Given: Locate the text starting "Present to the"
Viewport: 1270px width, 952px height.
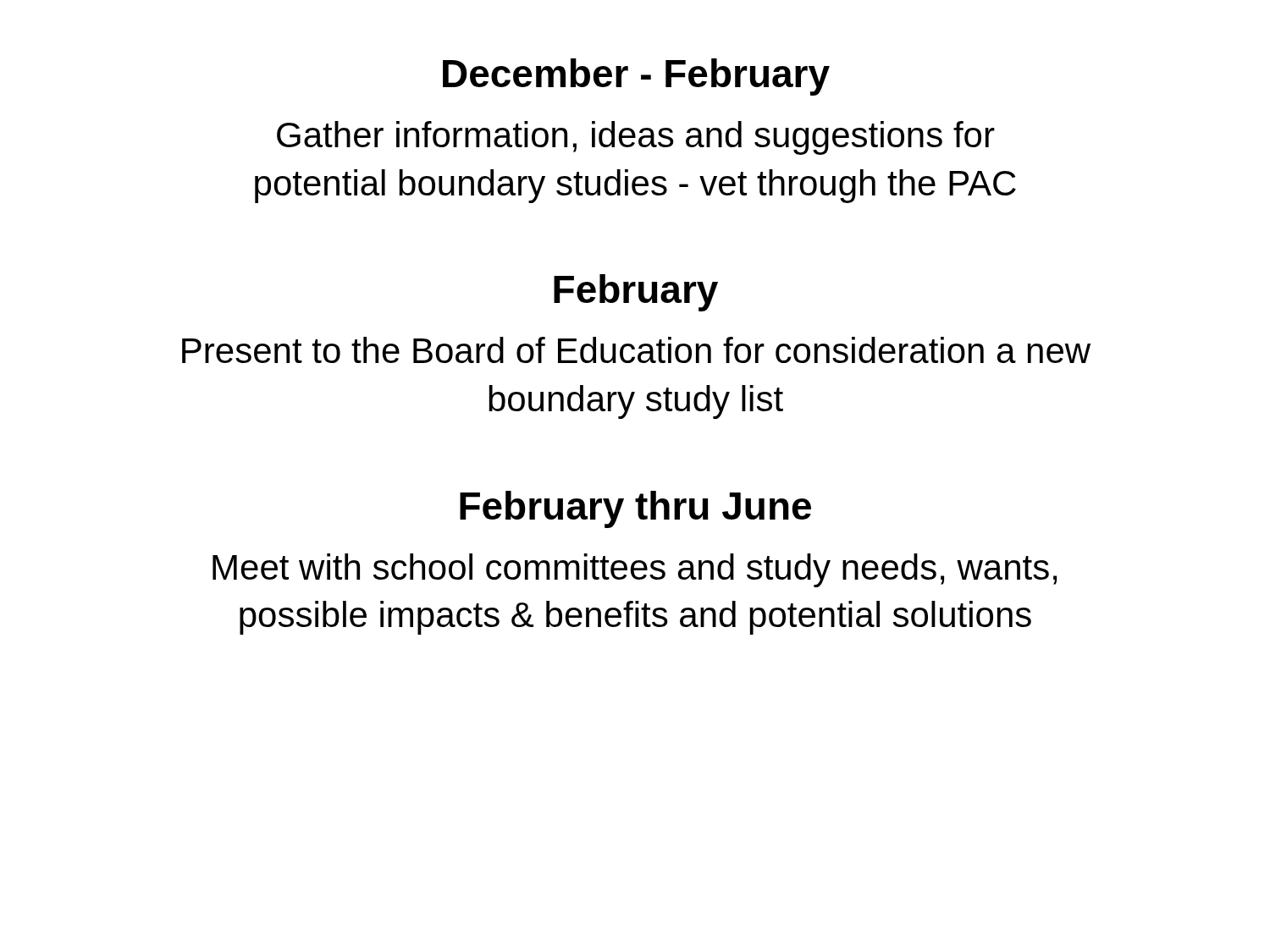Looking at the screenshot, I should click(635, 375).
